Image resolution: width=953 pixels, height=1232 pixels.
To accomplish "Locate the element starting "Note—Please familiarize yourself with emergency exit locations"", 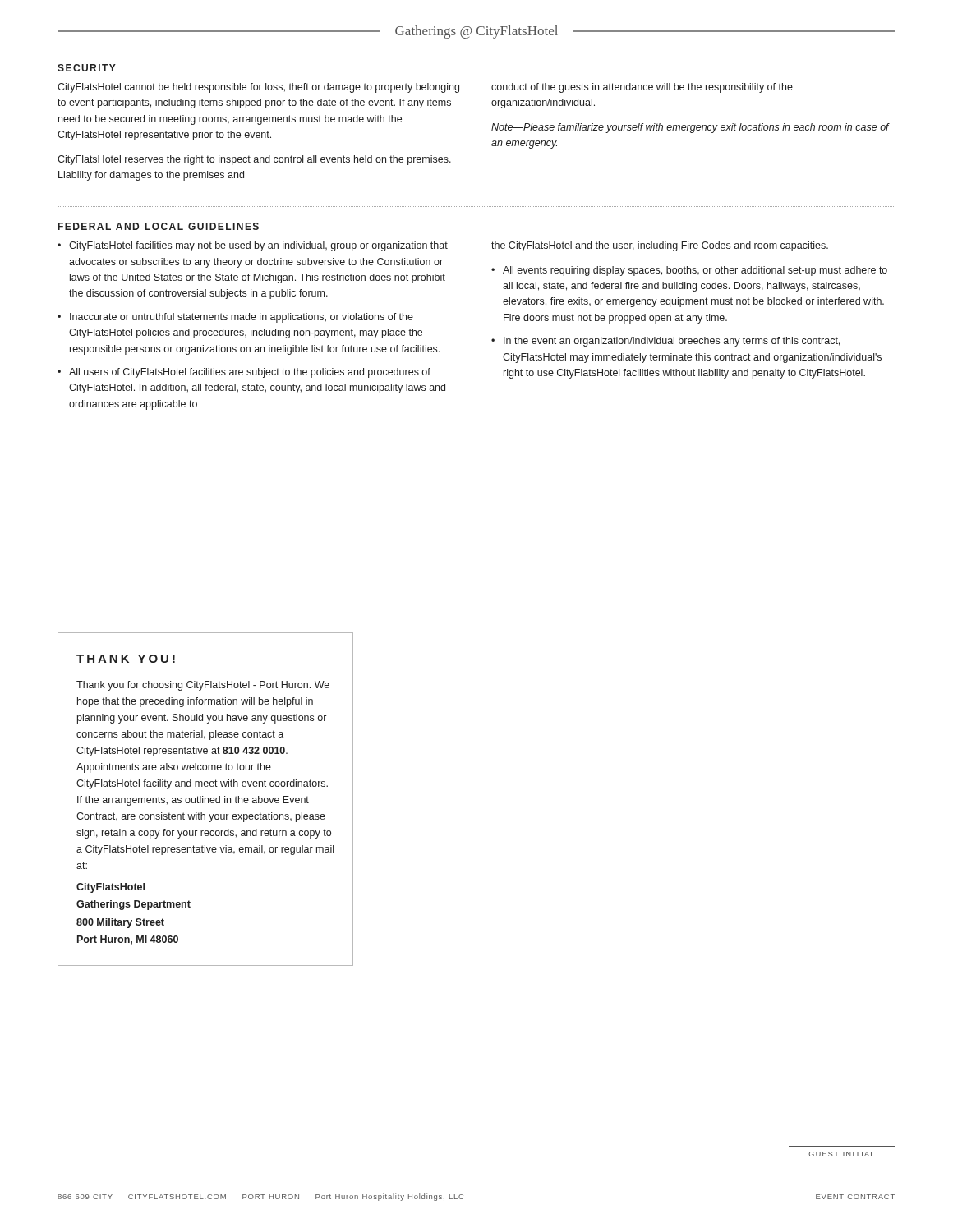I will (690, 135).
